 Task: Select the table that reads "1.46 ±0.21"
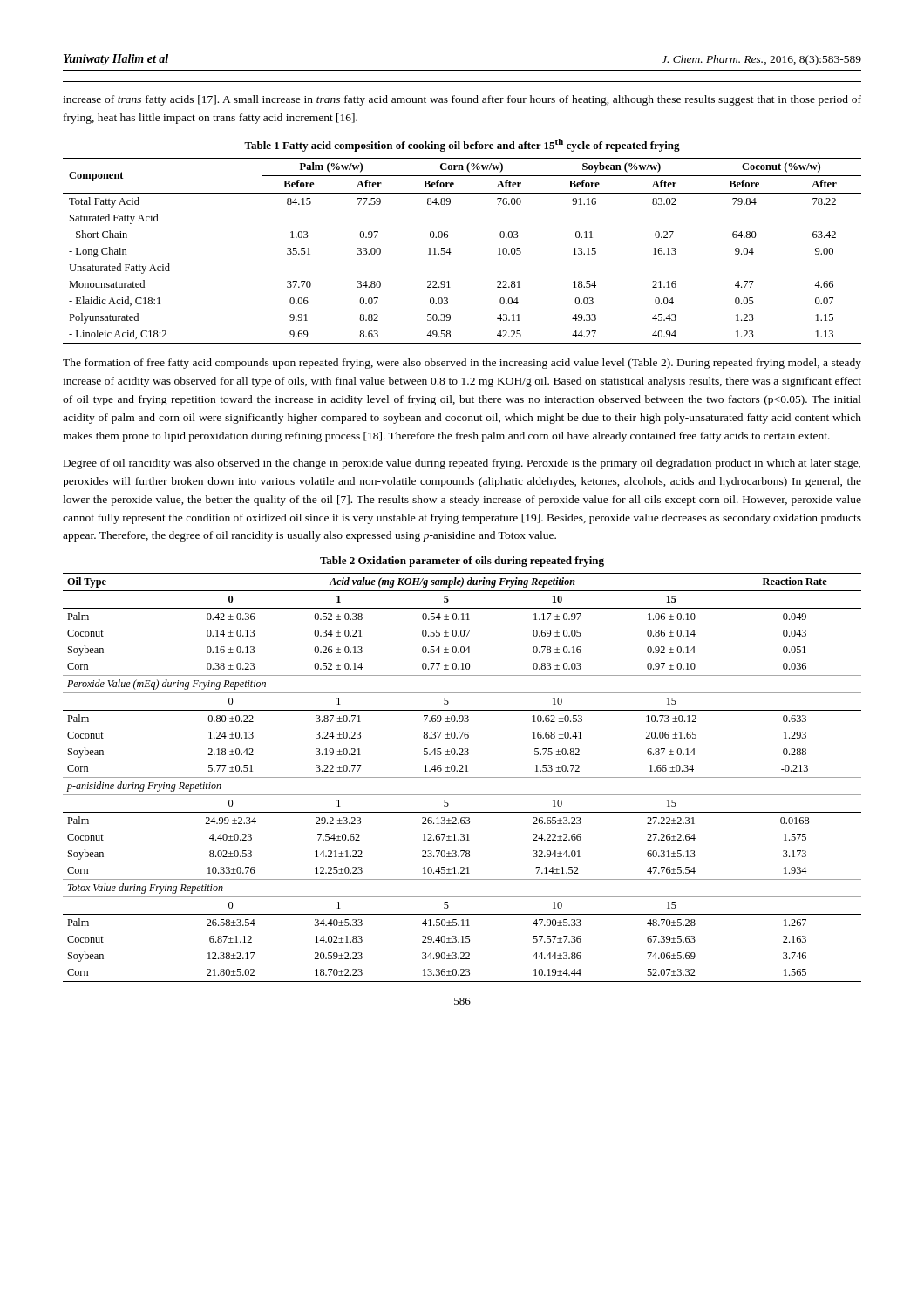[x=462, y=778]
